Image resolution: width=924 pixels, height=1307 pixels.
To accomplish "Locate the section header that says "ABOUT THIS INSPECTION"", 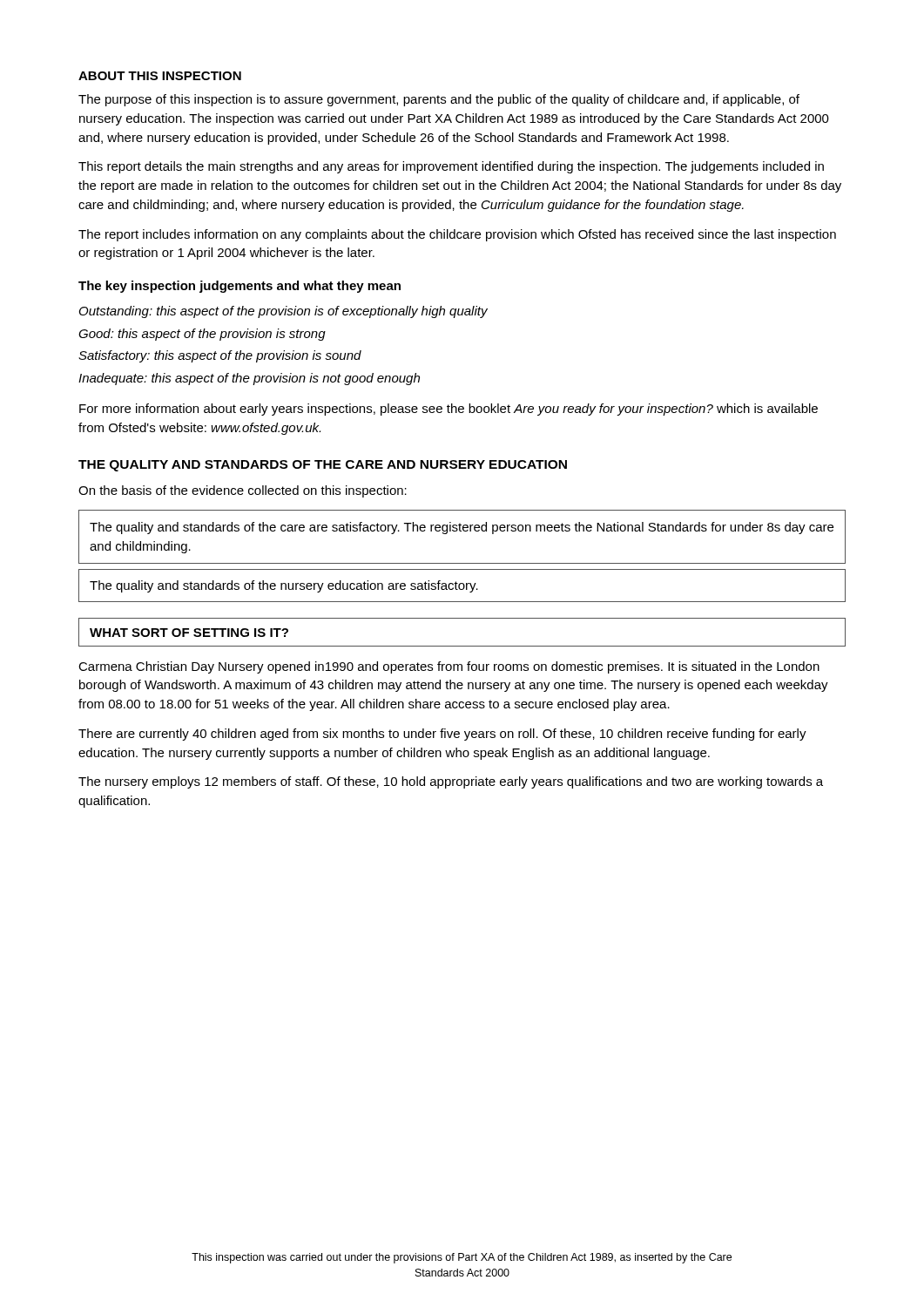I will 160,75.
